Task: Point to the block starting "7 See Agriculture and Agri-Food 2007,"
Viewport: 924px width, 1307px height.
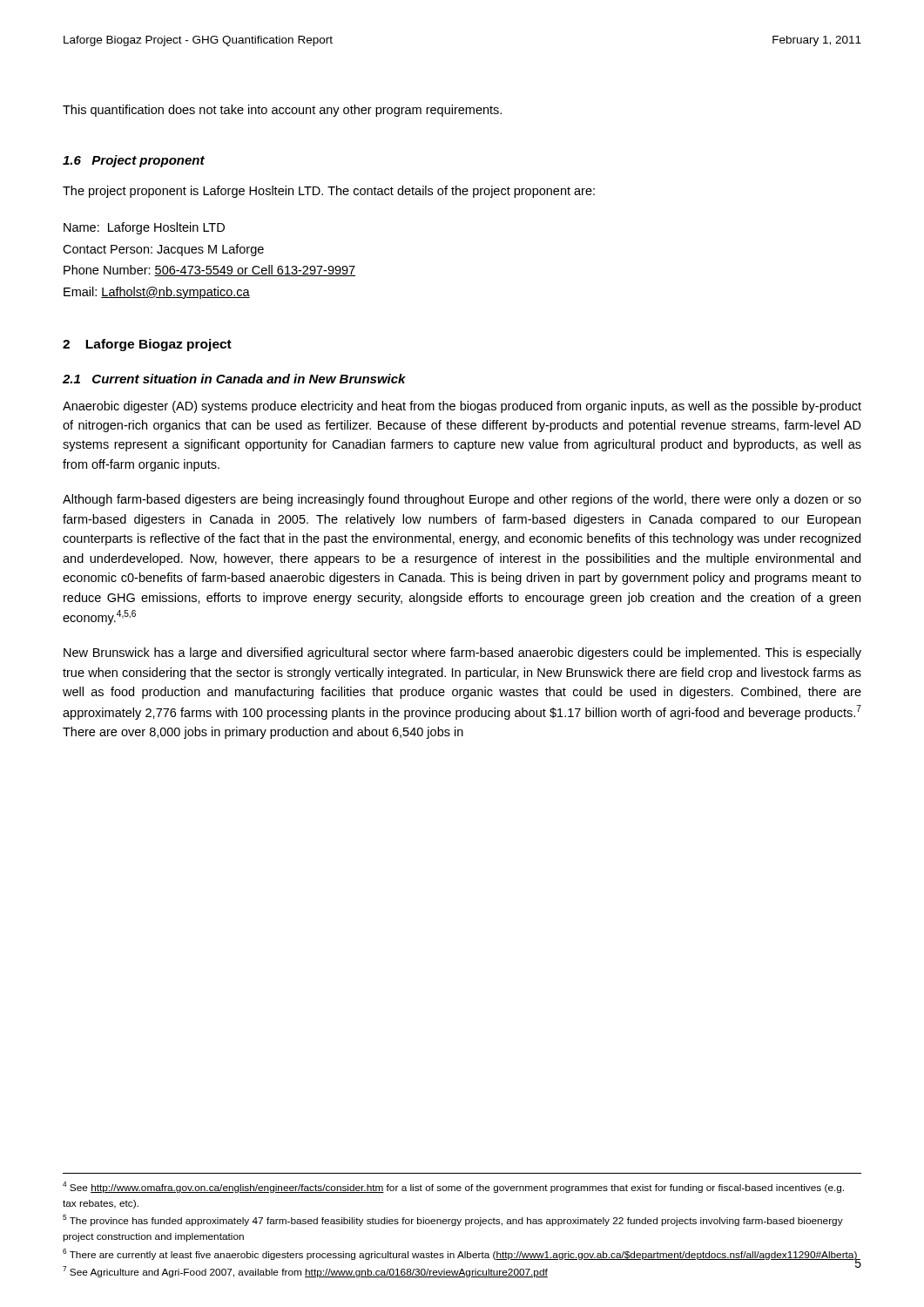Action: click(305, 1272)
